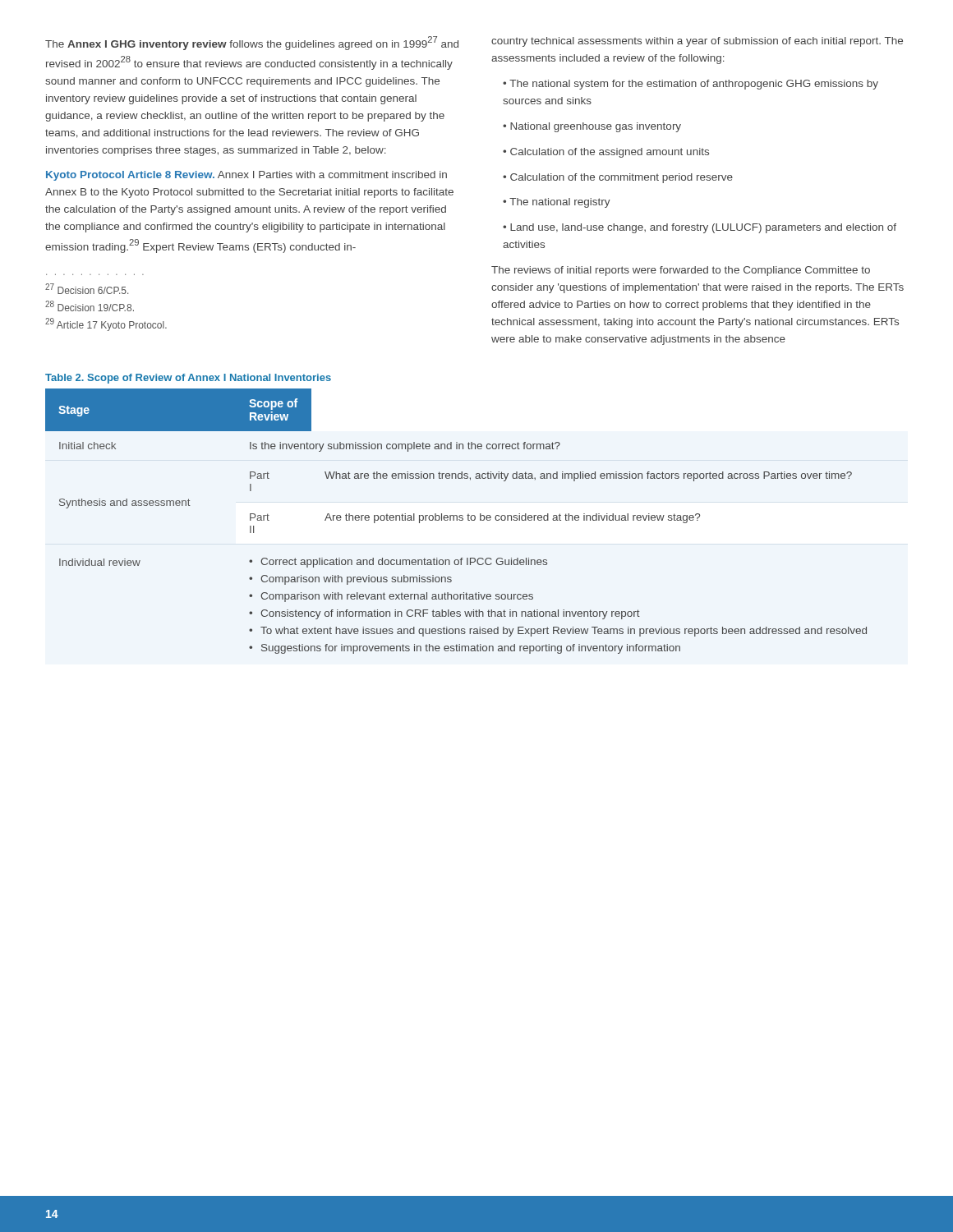
Task: Click on the text block starting ". . . . . . . ."
Action: pos(87,289)
